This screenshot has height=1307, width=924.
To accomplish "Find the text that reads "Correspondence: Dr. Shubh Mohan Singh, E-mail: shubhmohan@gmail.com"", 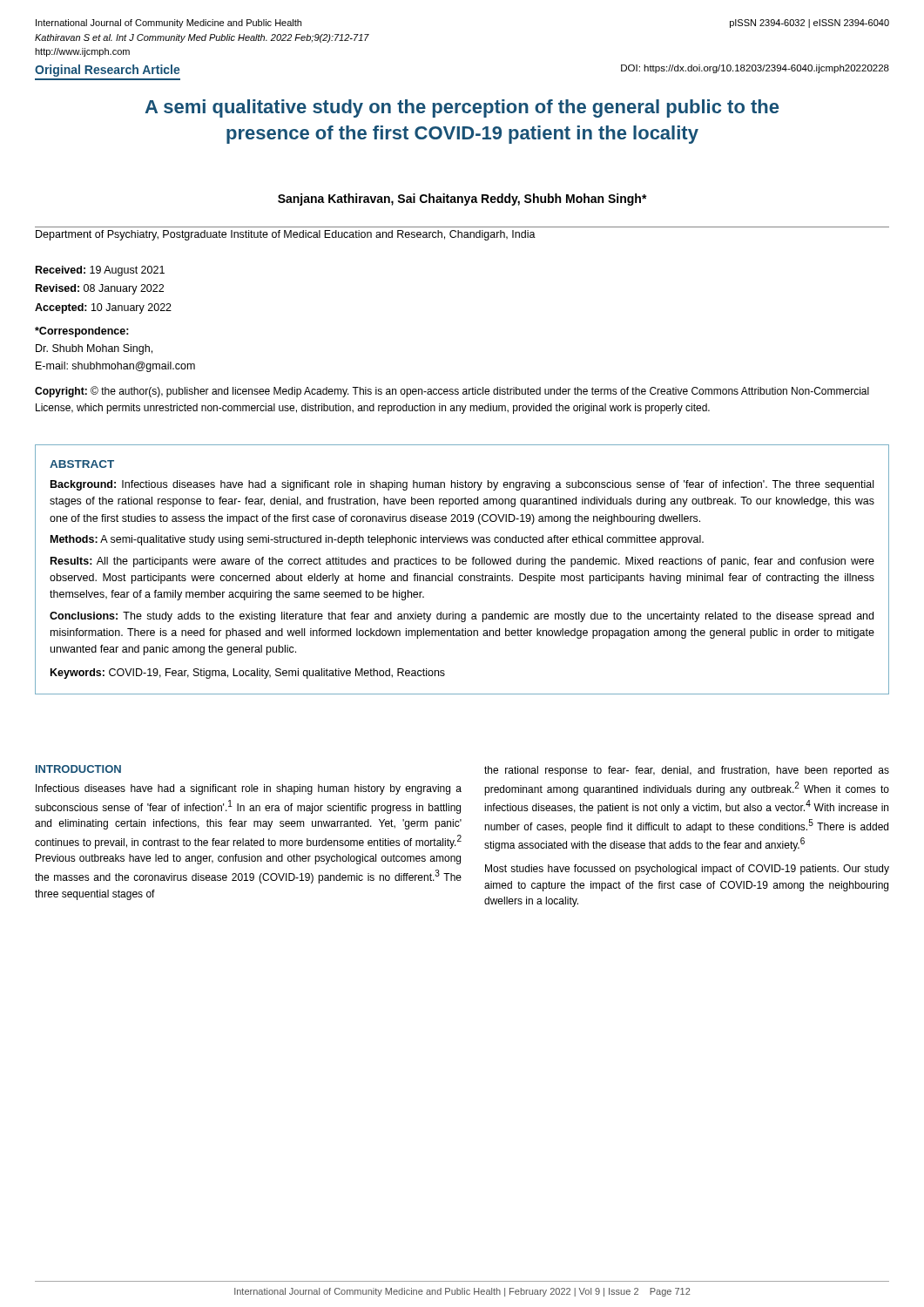I will [x=115, y=349].
